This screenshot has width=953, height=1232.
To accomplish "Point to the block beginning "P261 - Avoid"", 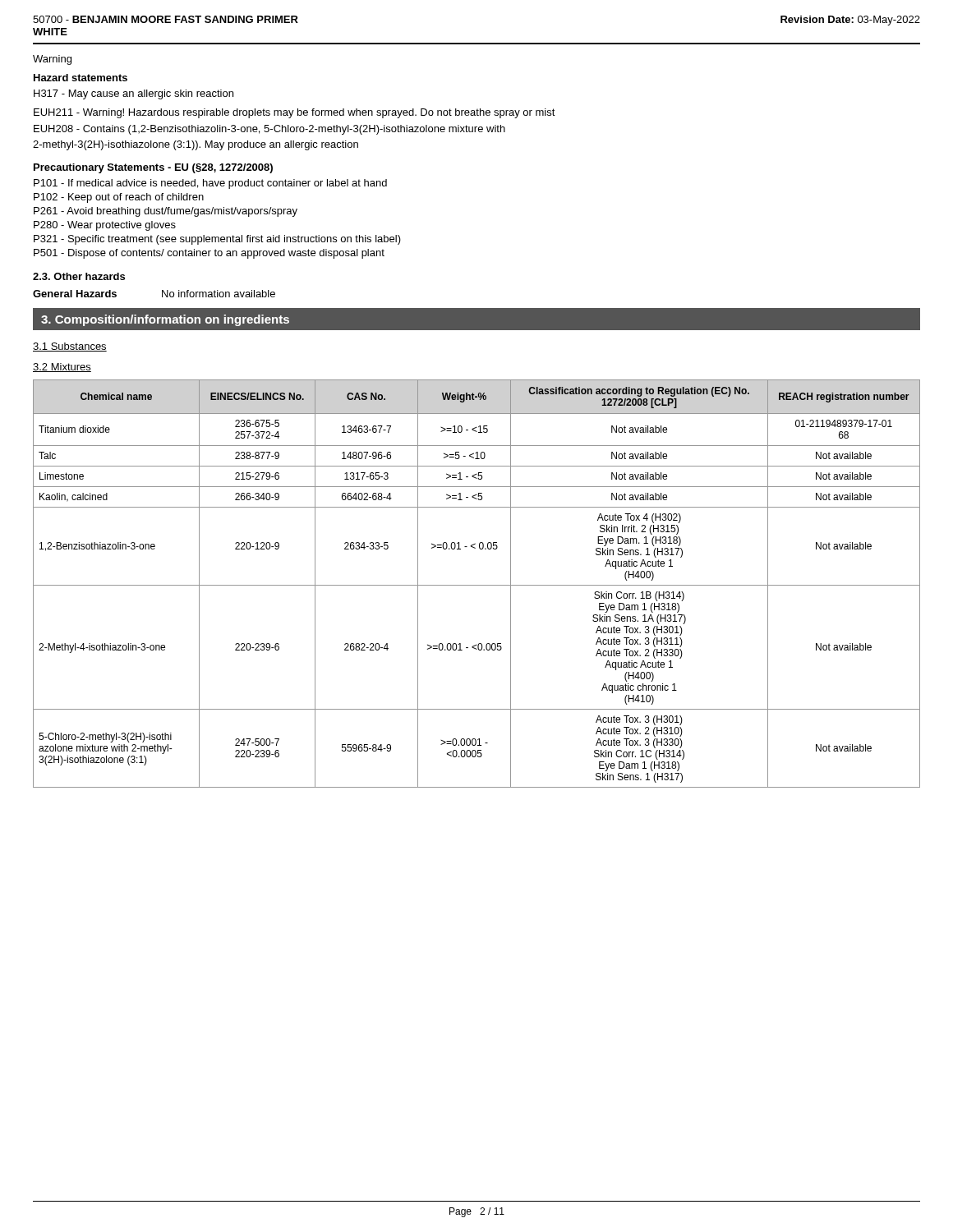I will [165, 210].
